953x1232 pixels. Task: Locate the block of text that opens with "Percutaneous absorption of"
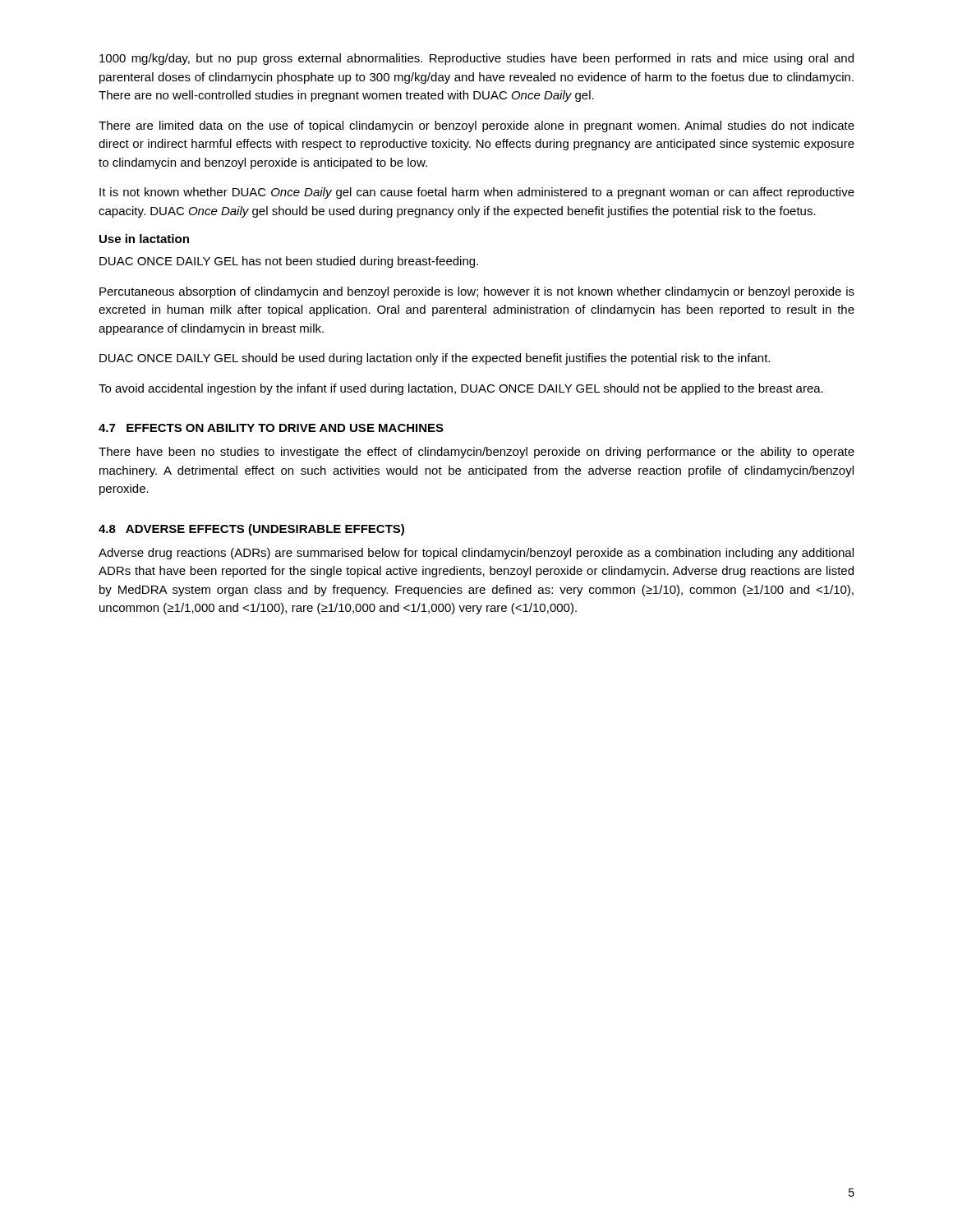[x=476, y=309]
